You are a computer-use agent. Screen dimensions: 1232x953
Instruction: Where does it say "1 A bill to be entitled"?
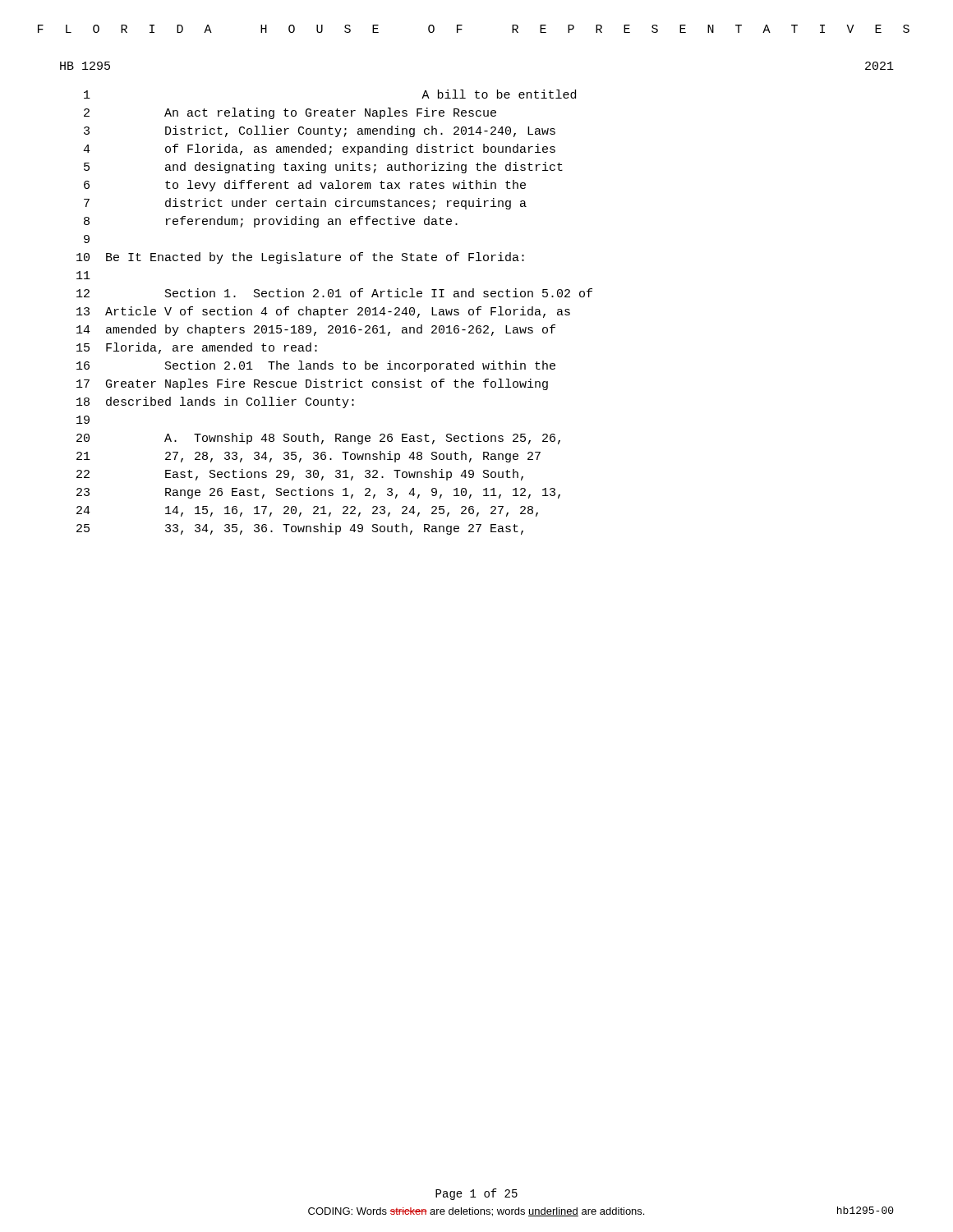(476, 96)
